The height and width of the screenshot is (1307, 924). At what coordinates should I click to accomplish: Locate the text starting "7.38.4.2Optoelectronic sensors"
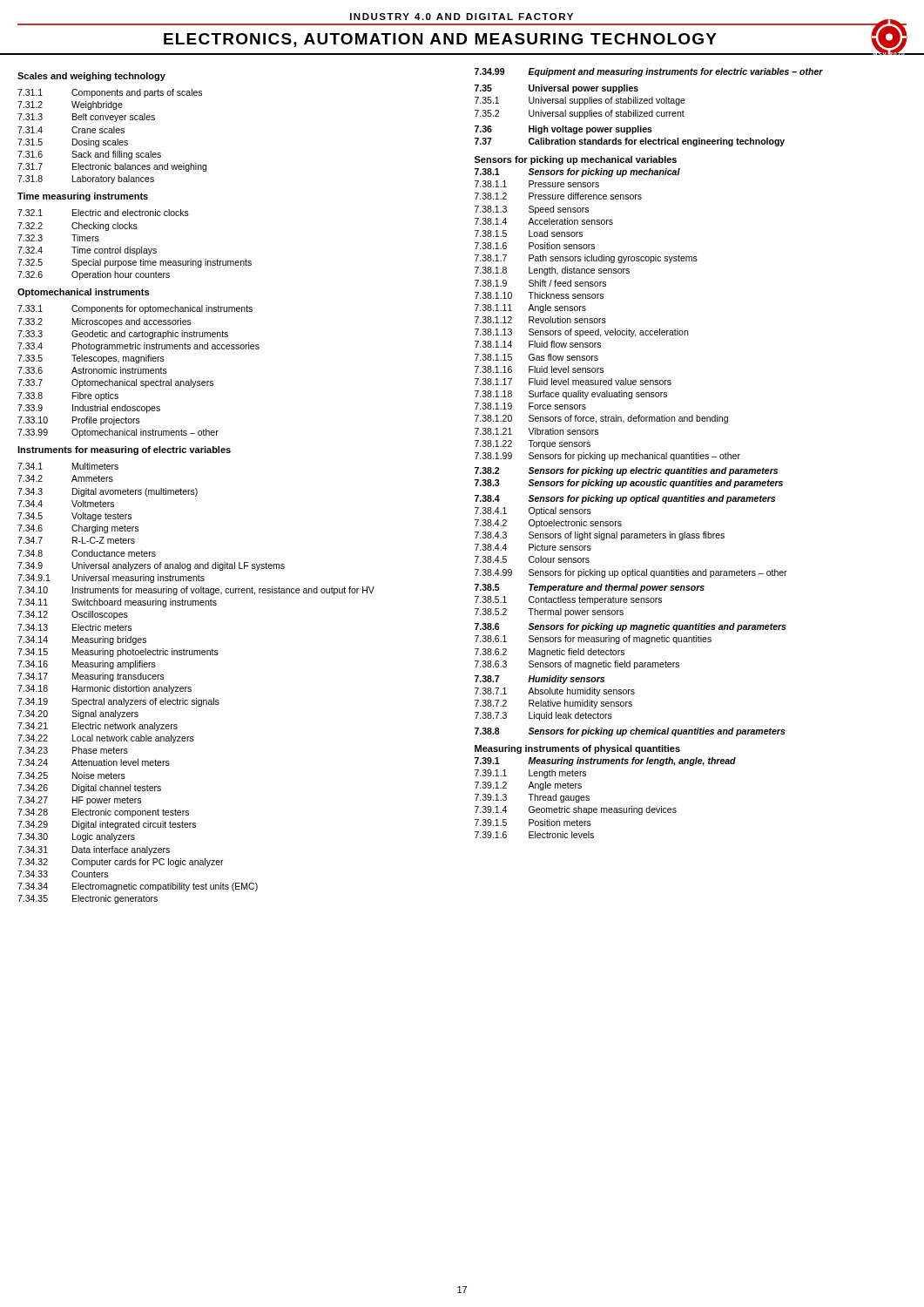tap(690, 523)
